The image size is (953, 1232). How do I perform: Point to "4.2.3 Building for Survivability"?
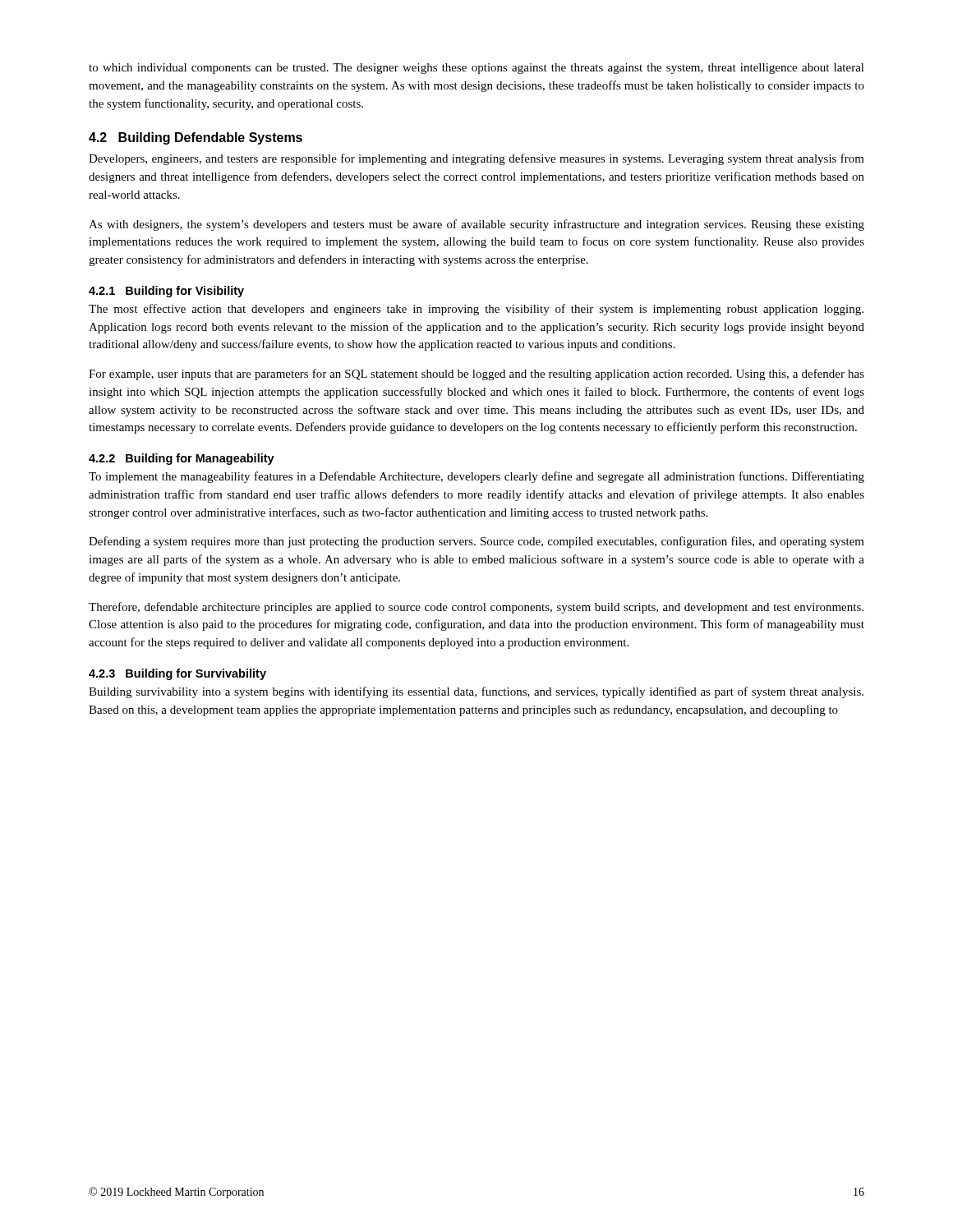[x=177, y=673]
